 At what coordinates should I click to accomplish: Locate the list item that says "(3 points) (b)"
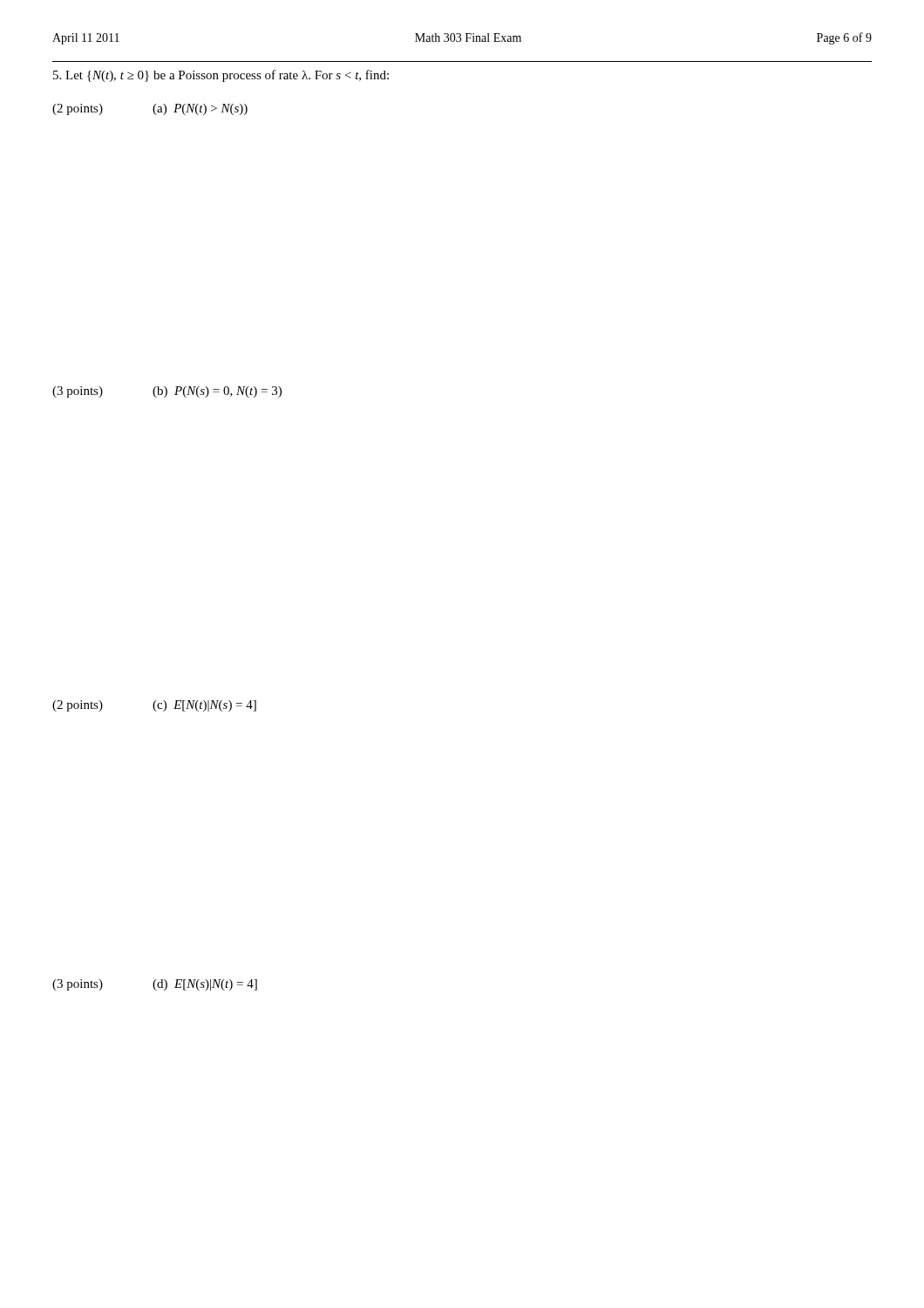167,391
